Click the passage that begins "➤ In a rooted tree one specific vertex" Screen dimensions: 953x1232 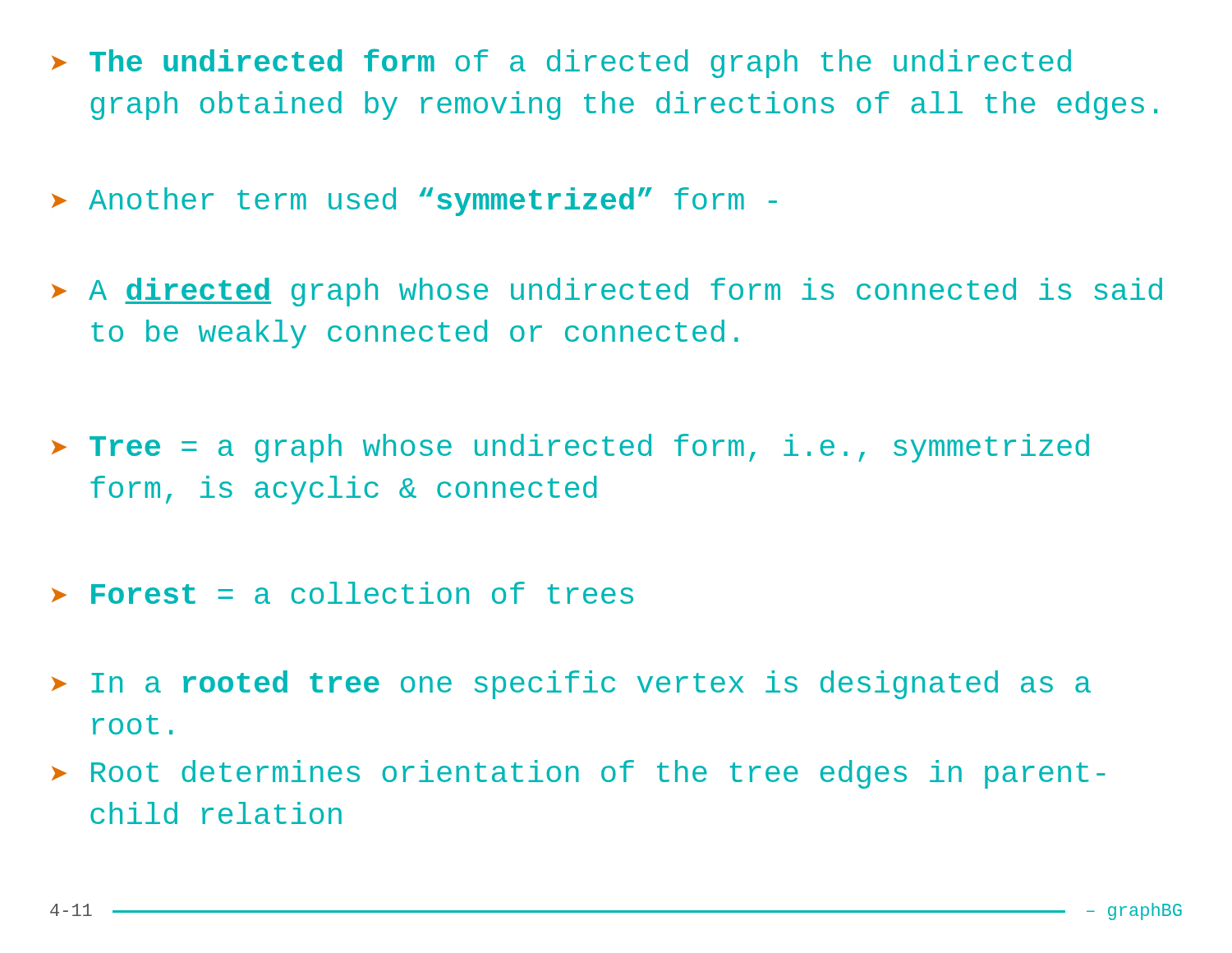pyautogui.click(x=571, y=685)
